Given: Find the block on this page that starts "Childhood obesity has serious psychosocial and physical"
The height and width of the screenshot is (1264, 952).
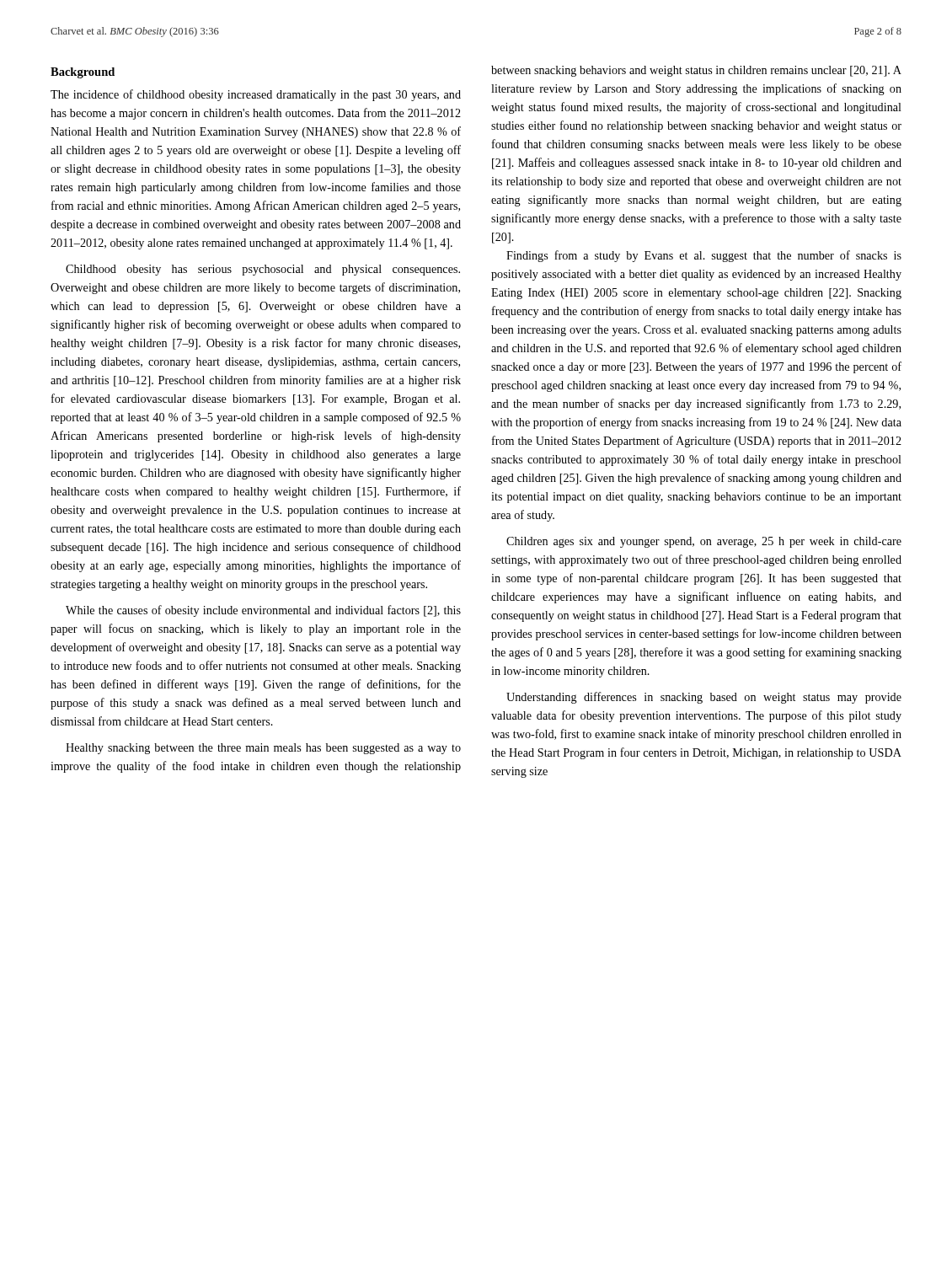Looking at the screenshot, I should (x=256, y=427).
